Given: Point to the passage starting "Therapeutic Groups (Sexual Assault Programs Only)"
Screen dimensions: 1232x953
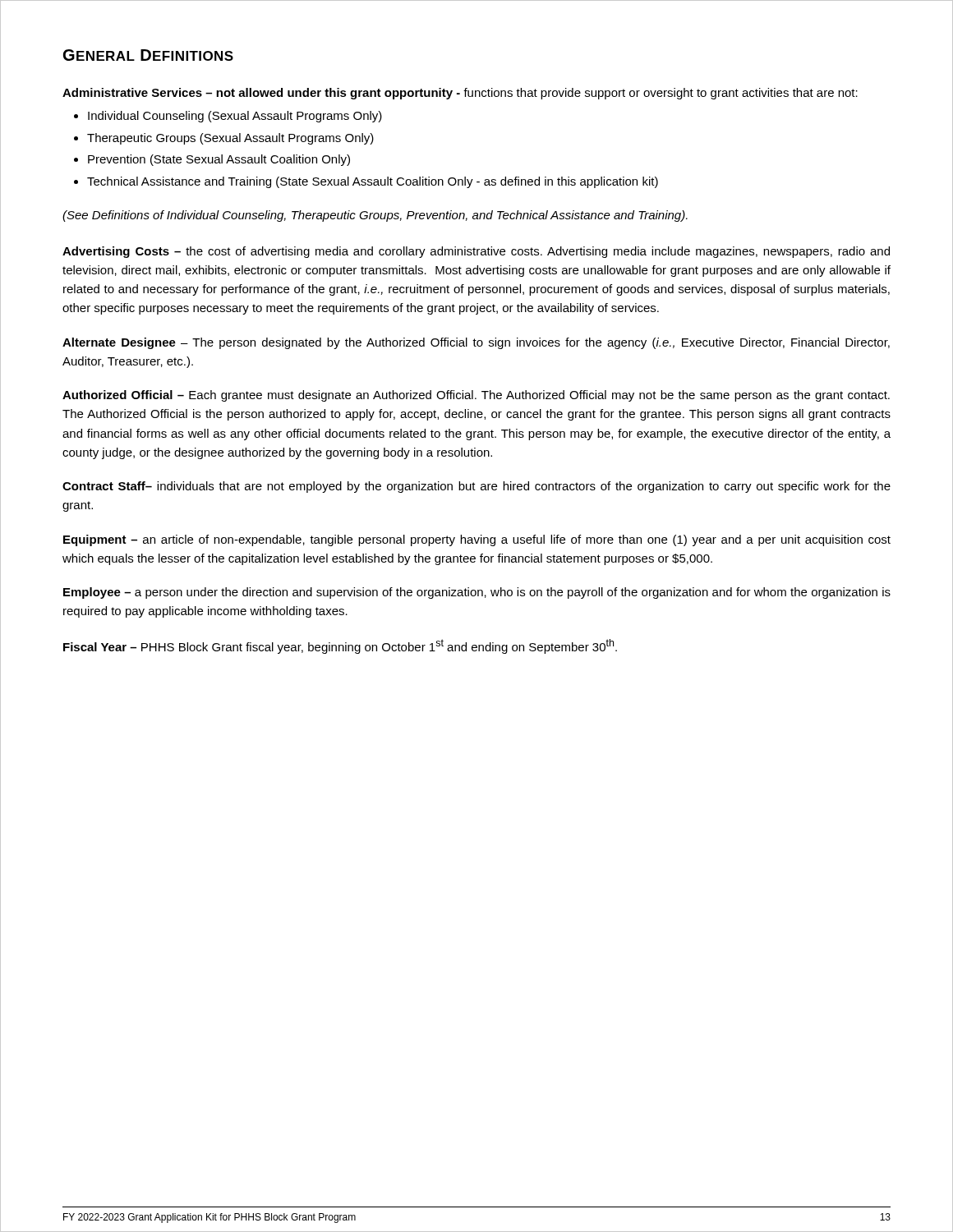Looking at the screenshot, I should tap(231, 137).
